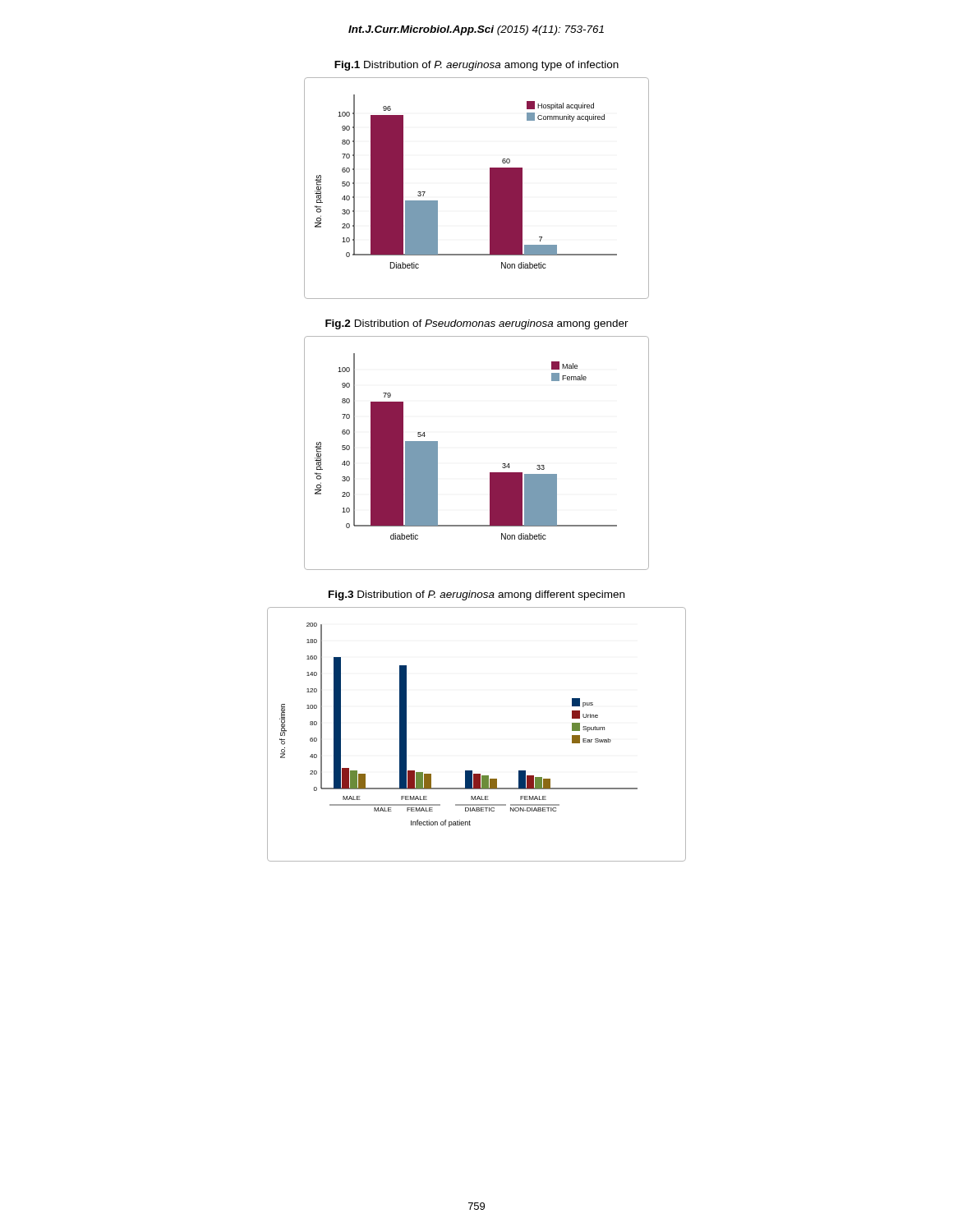Viewport: 953px width, 1232px height.
Task: Where is the caption that starts "Fig.1 Distribution of P. aeruginosa among"?
Action: 476,64
